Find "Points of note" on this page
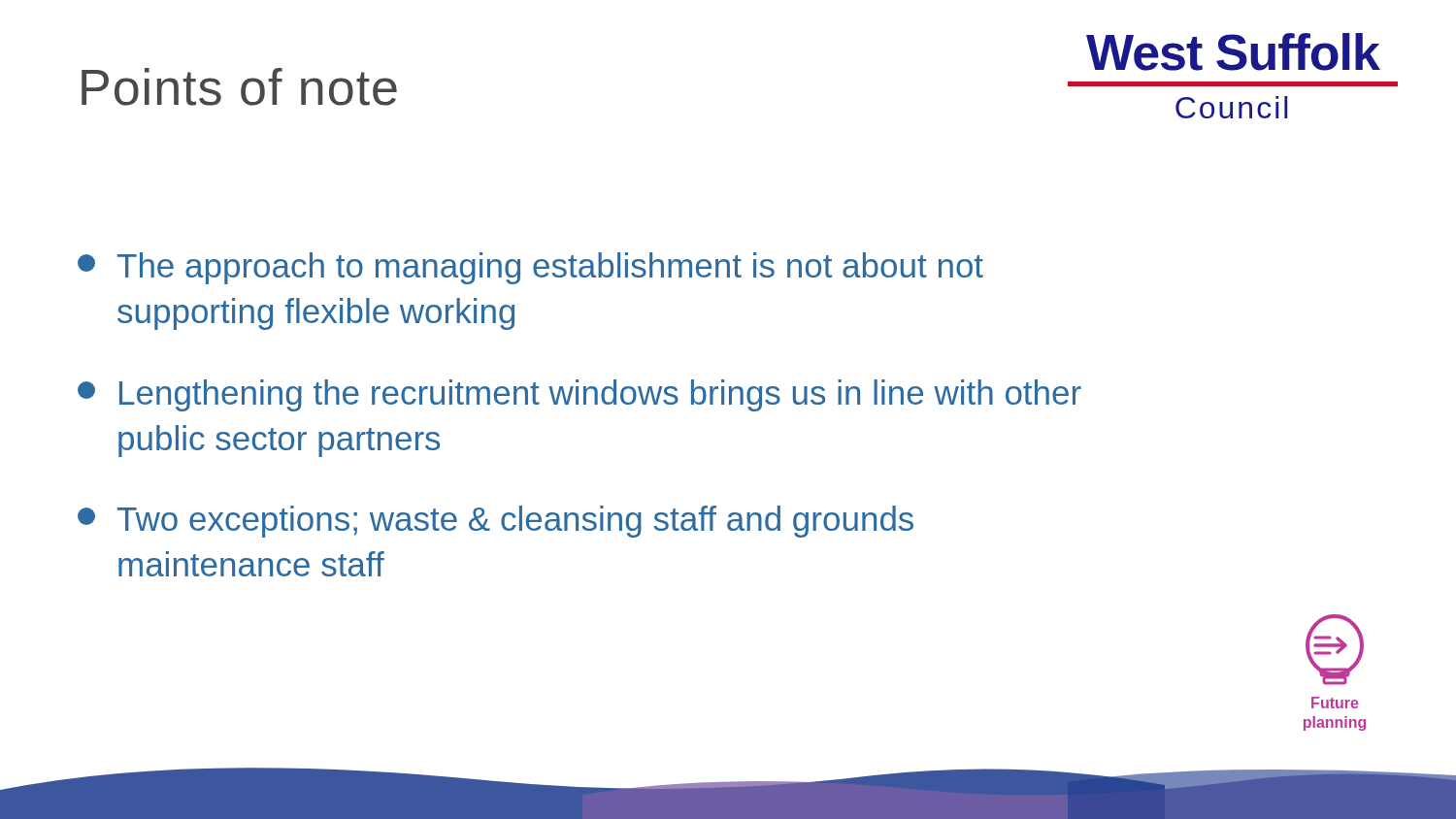1456x819 pixels. coord(239,87)
